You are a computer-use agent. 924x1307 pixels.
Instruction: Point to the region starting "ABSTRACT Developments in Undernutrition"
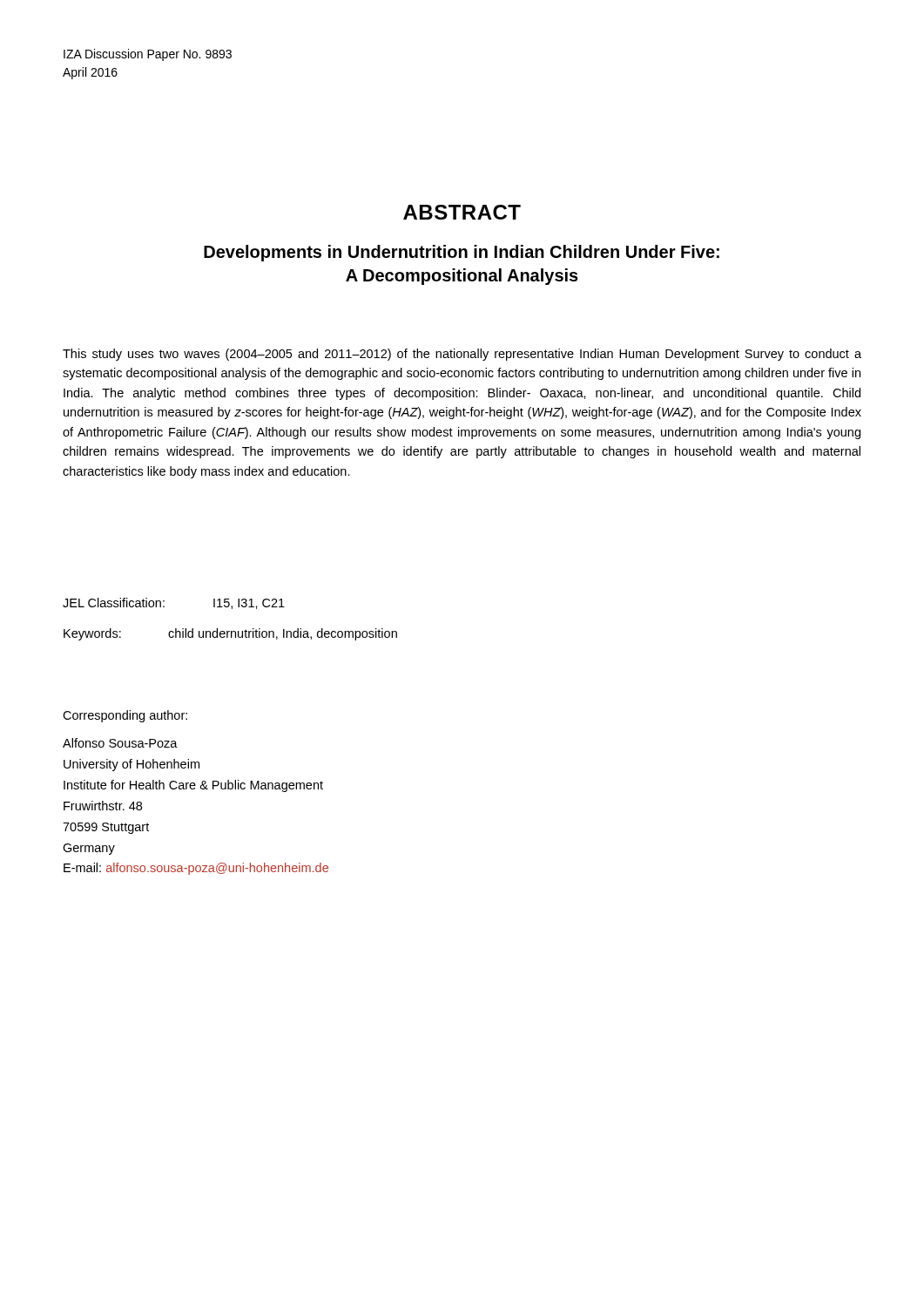coord(462,244)
